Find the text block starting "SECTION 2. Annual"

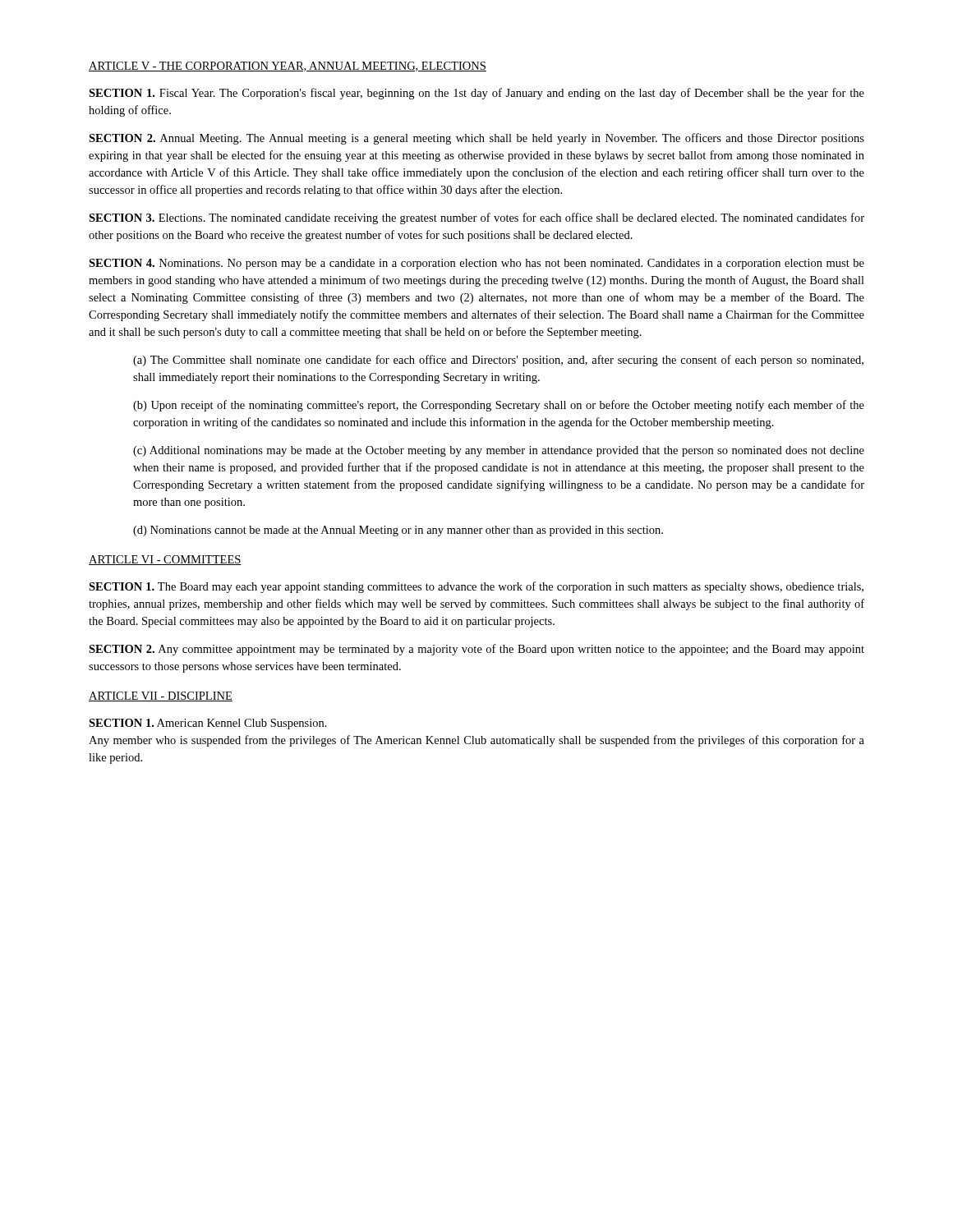(x=476, y=164)
